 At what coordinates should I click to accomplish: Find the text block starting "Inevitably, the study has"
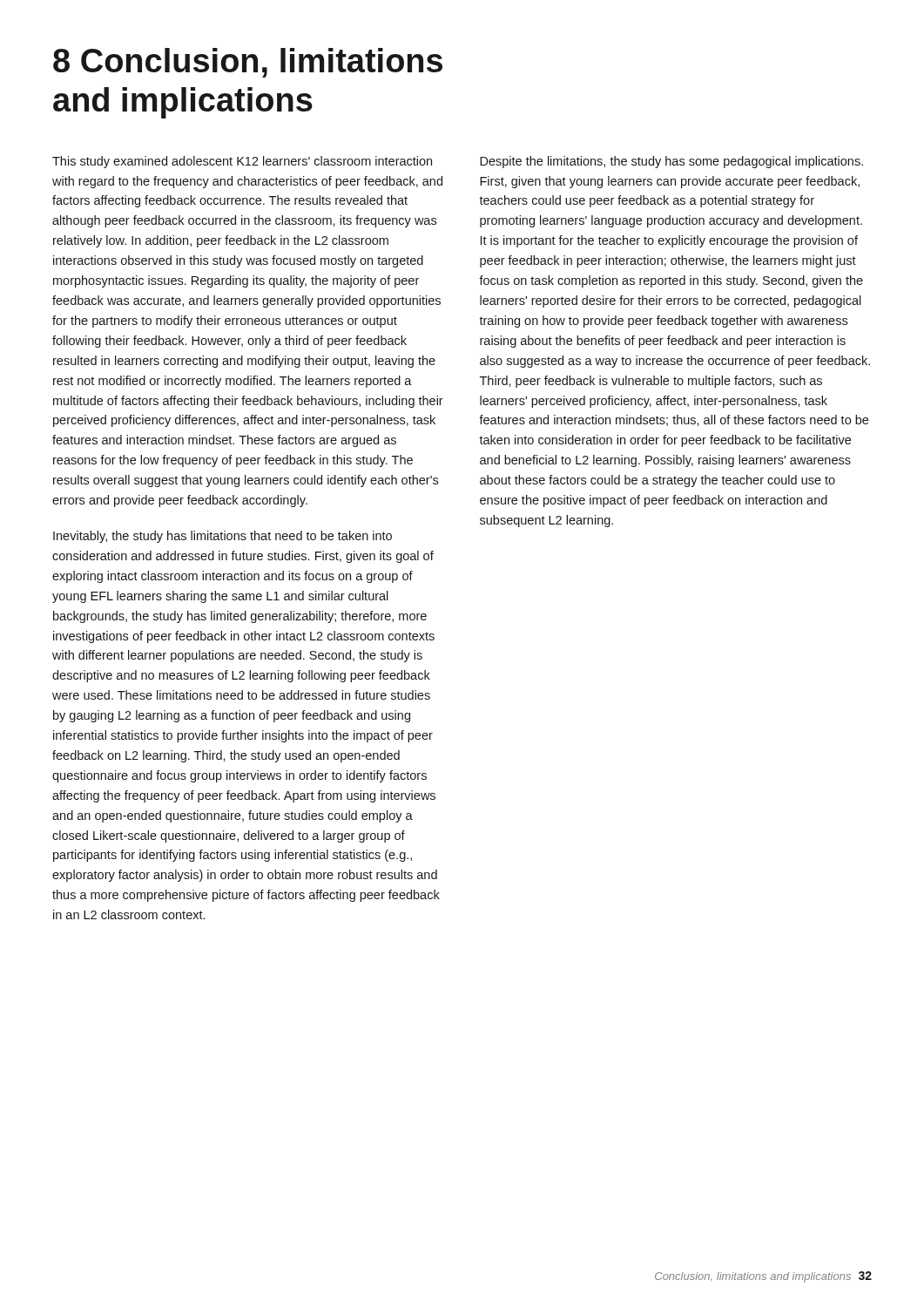pos(248,726)
